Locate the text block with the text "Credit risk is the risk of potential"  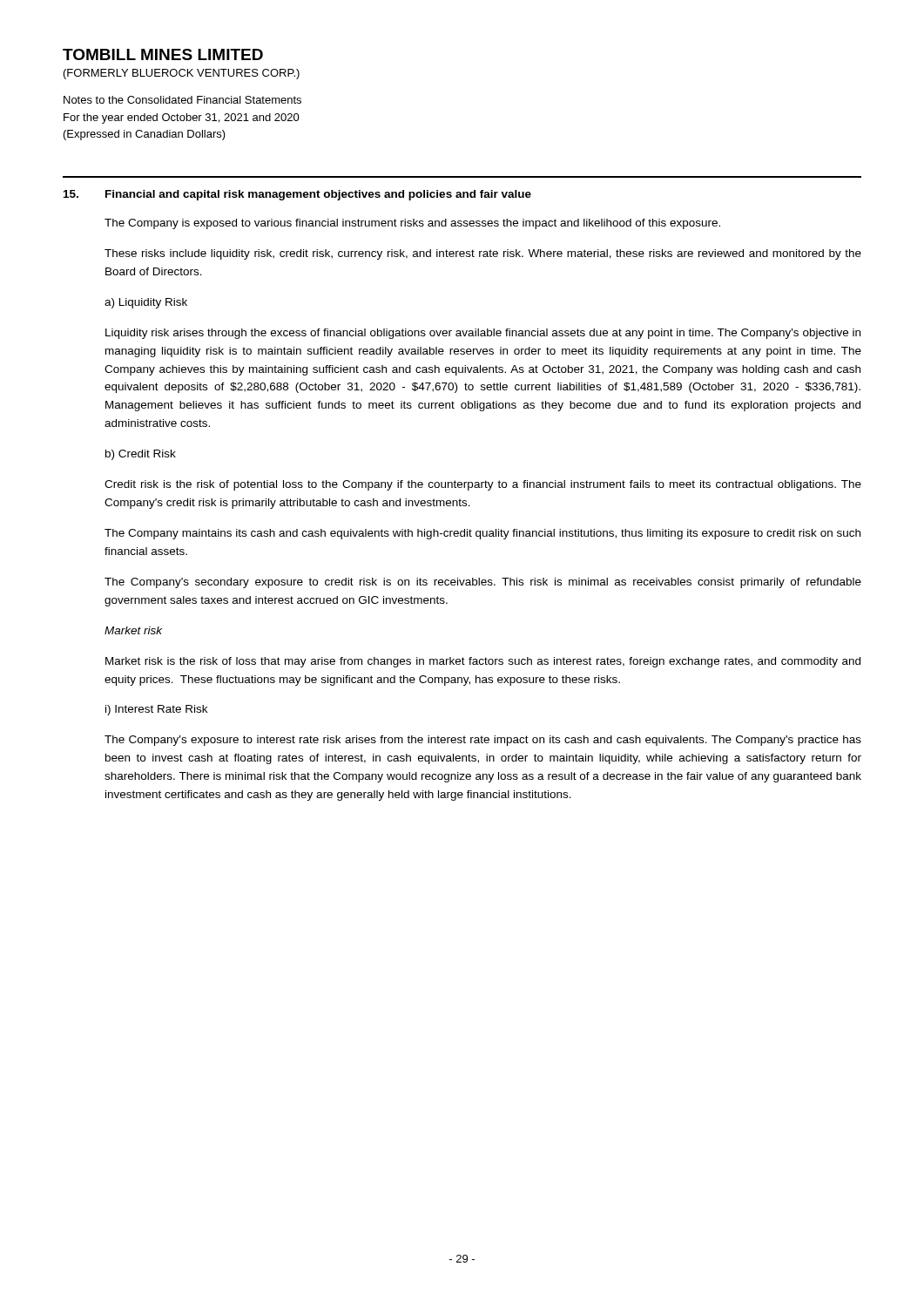click(x=483, y=493)
